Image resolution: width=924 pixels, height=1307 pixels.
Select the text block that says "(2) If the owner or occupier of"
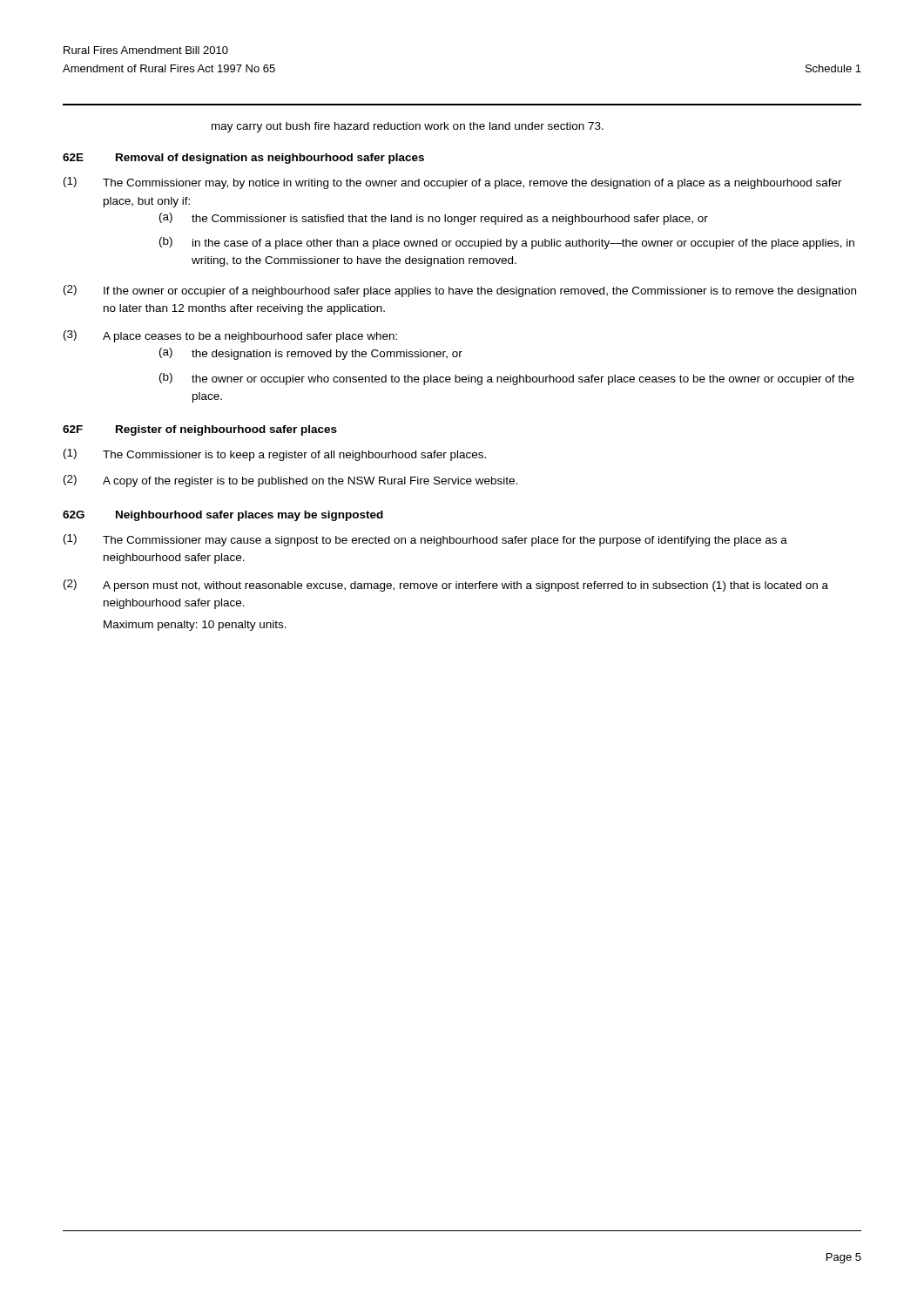tap(462, 300)
